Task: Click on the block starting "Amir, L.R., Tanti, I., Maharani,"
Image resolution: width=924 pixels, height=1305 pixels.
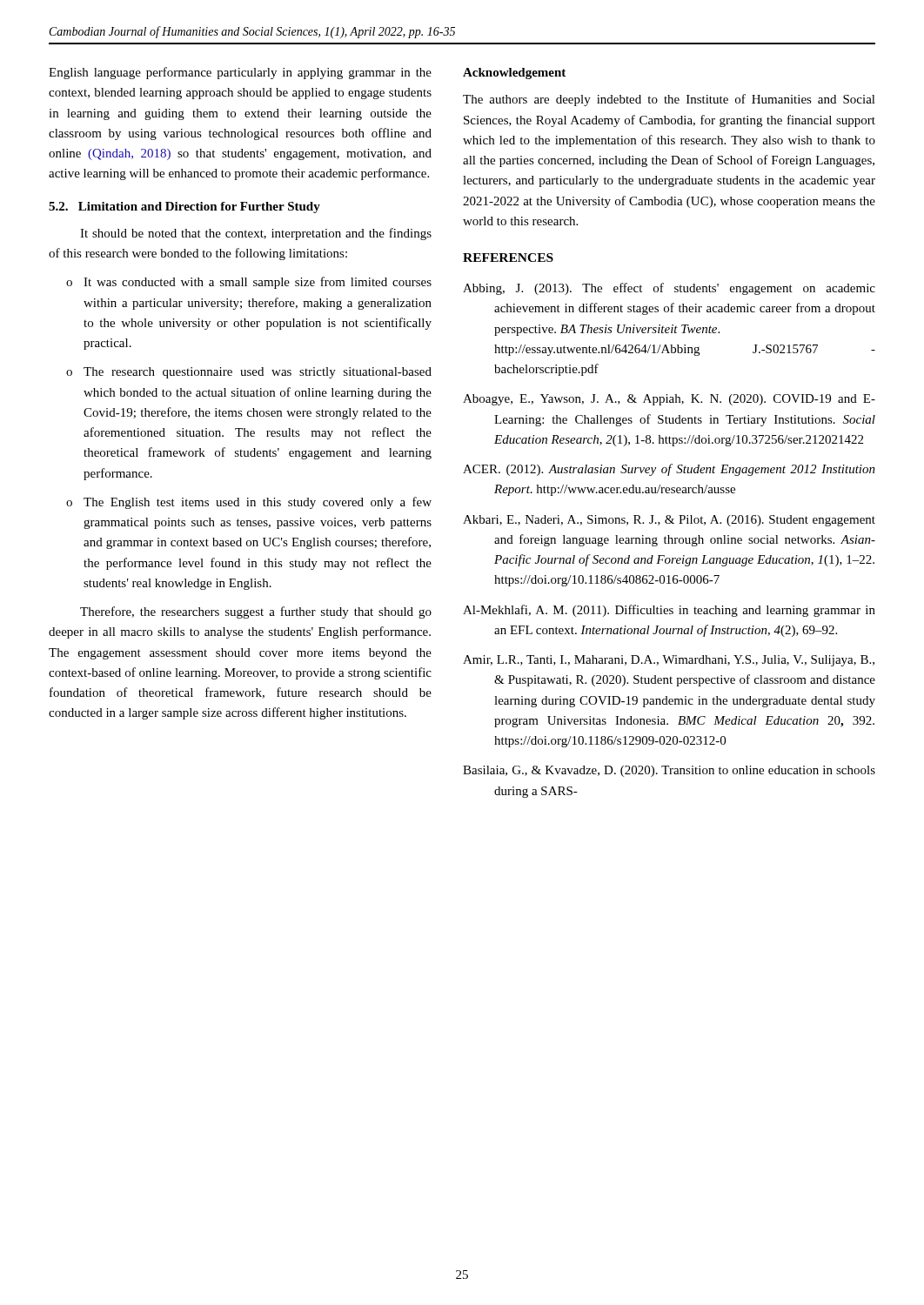Action: click(669, 700)
